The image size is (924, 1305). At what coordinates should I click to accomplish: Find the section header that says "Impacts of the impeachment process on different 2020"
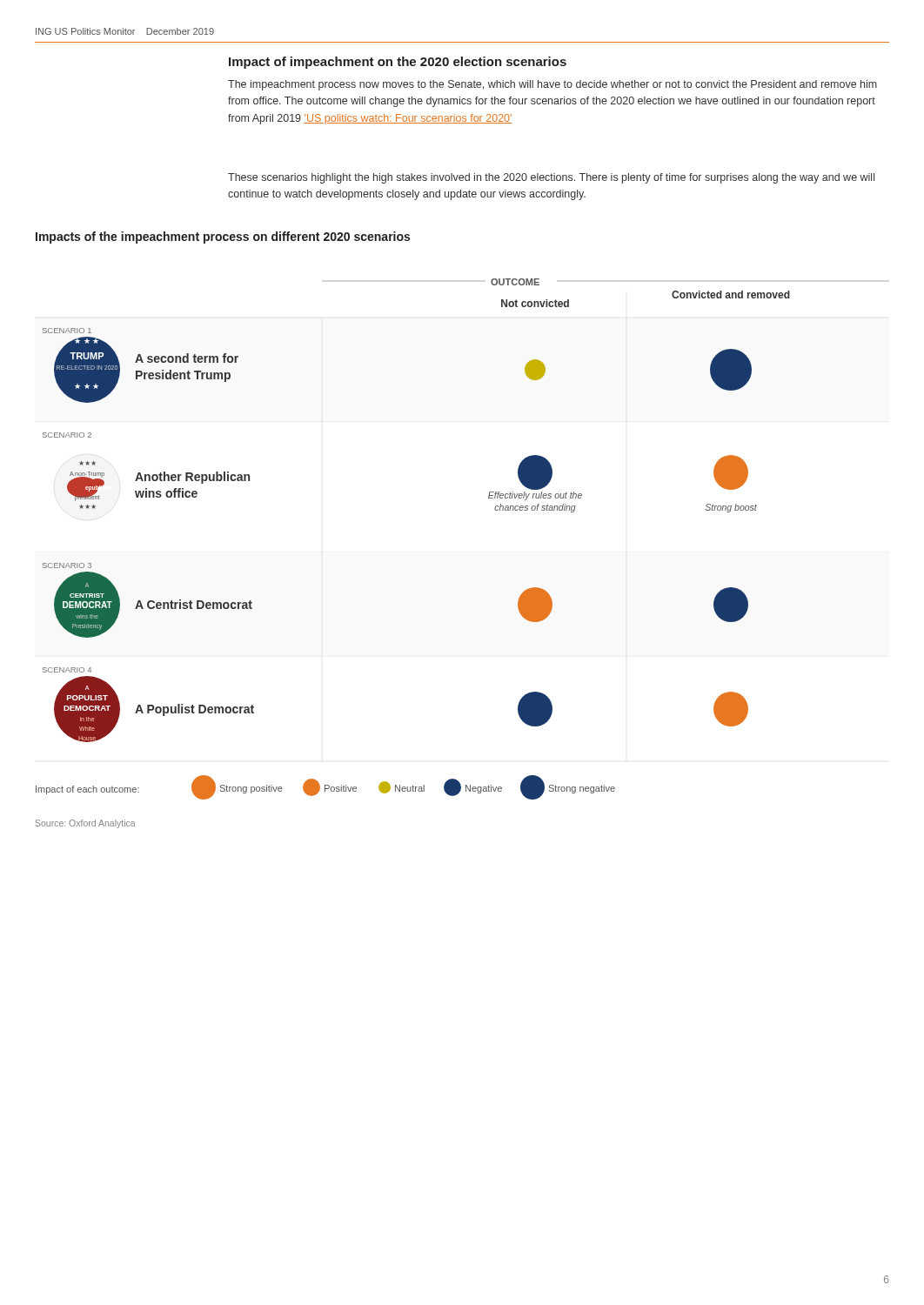coord(223,237)
